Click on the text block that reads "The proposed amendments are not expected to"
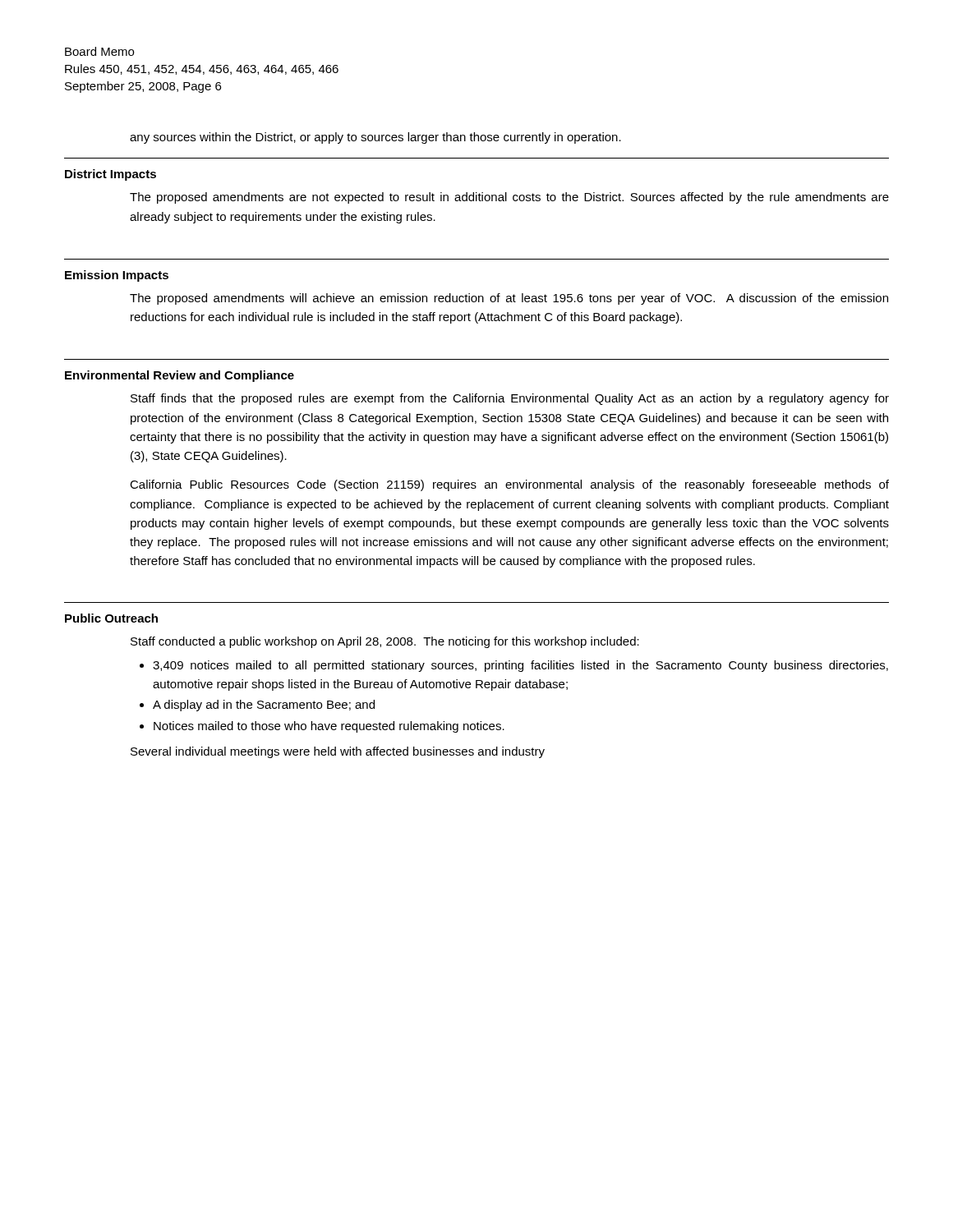 pyautogui.click(x=509, y=206)
